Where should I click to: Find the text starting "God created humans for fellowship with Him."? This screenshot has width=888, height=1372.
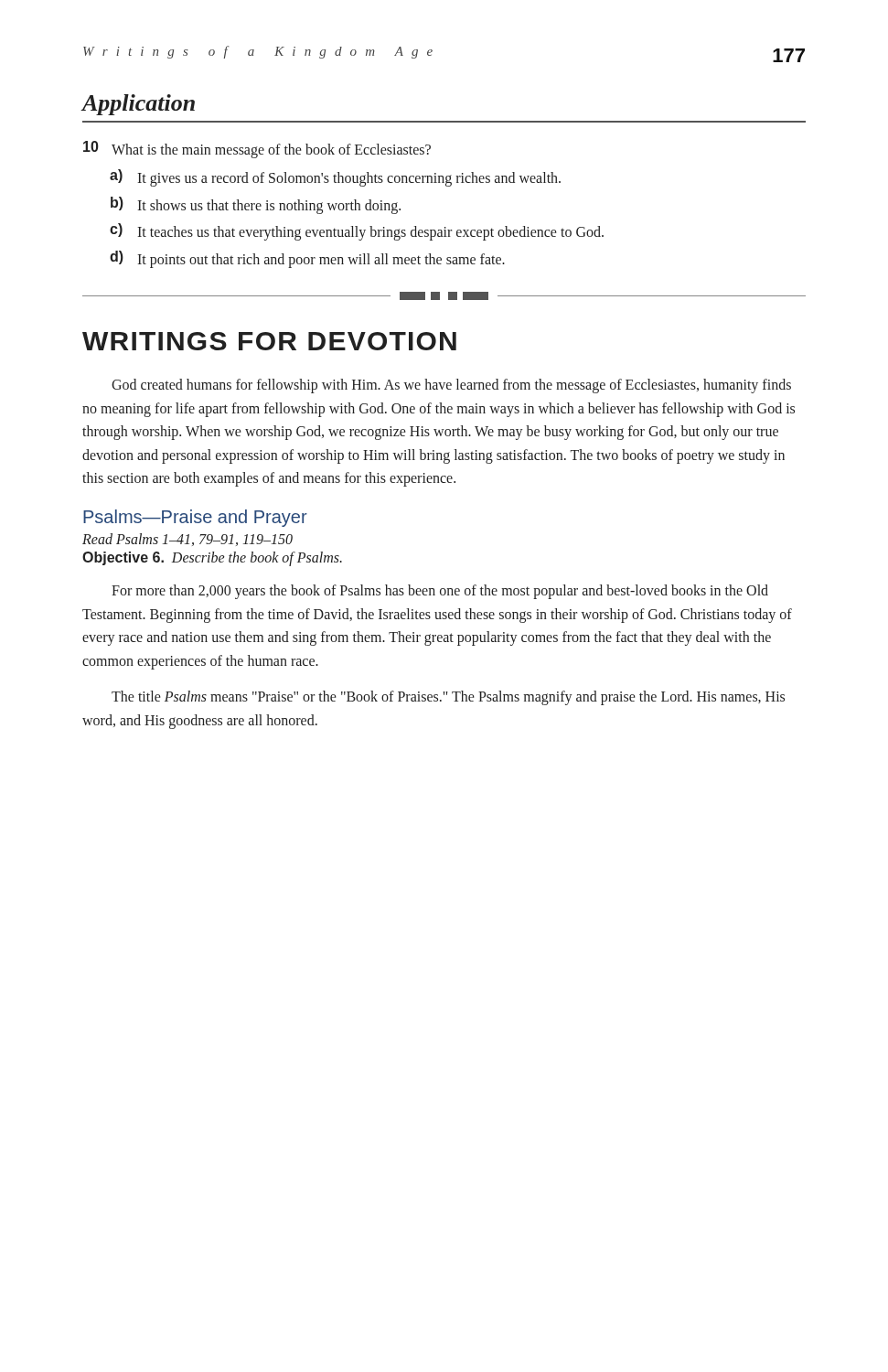[x=439, y=431]
